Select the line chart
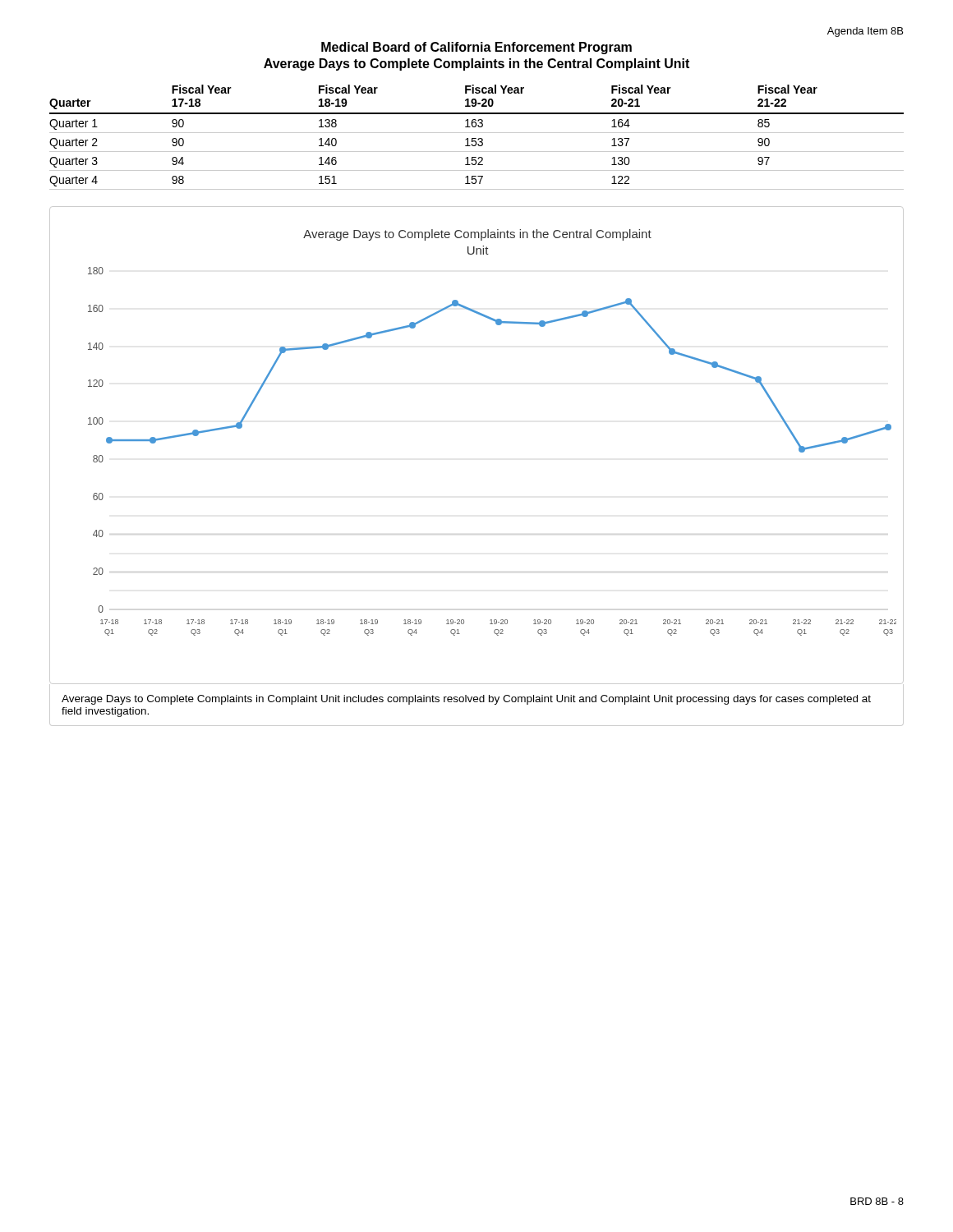The height and width of the screenshot is (1232, 953). click(x=476, y=445)
